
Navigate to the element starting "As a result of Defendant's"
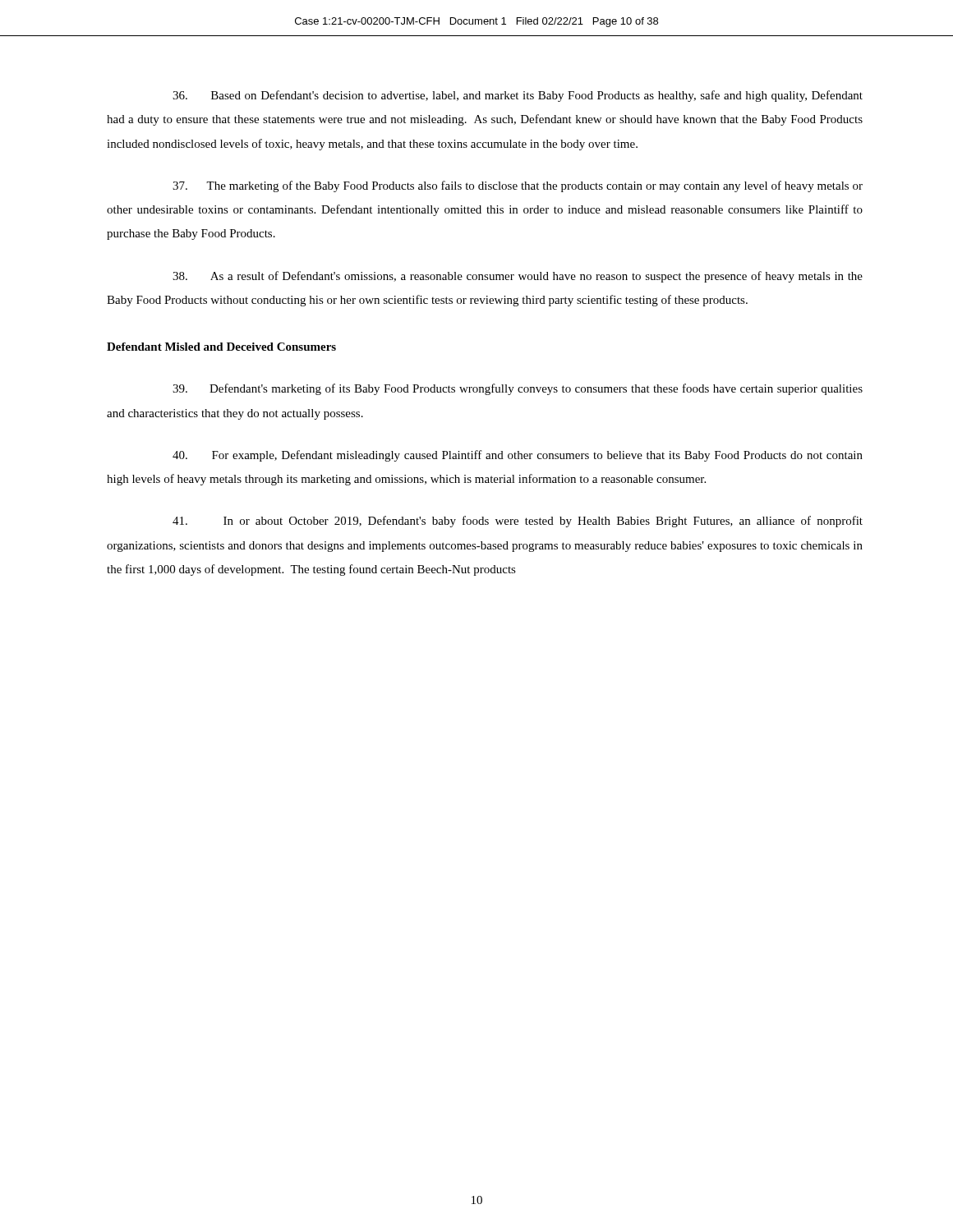pos(485,288)
